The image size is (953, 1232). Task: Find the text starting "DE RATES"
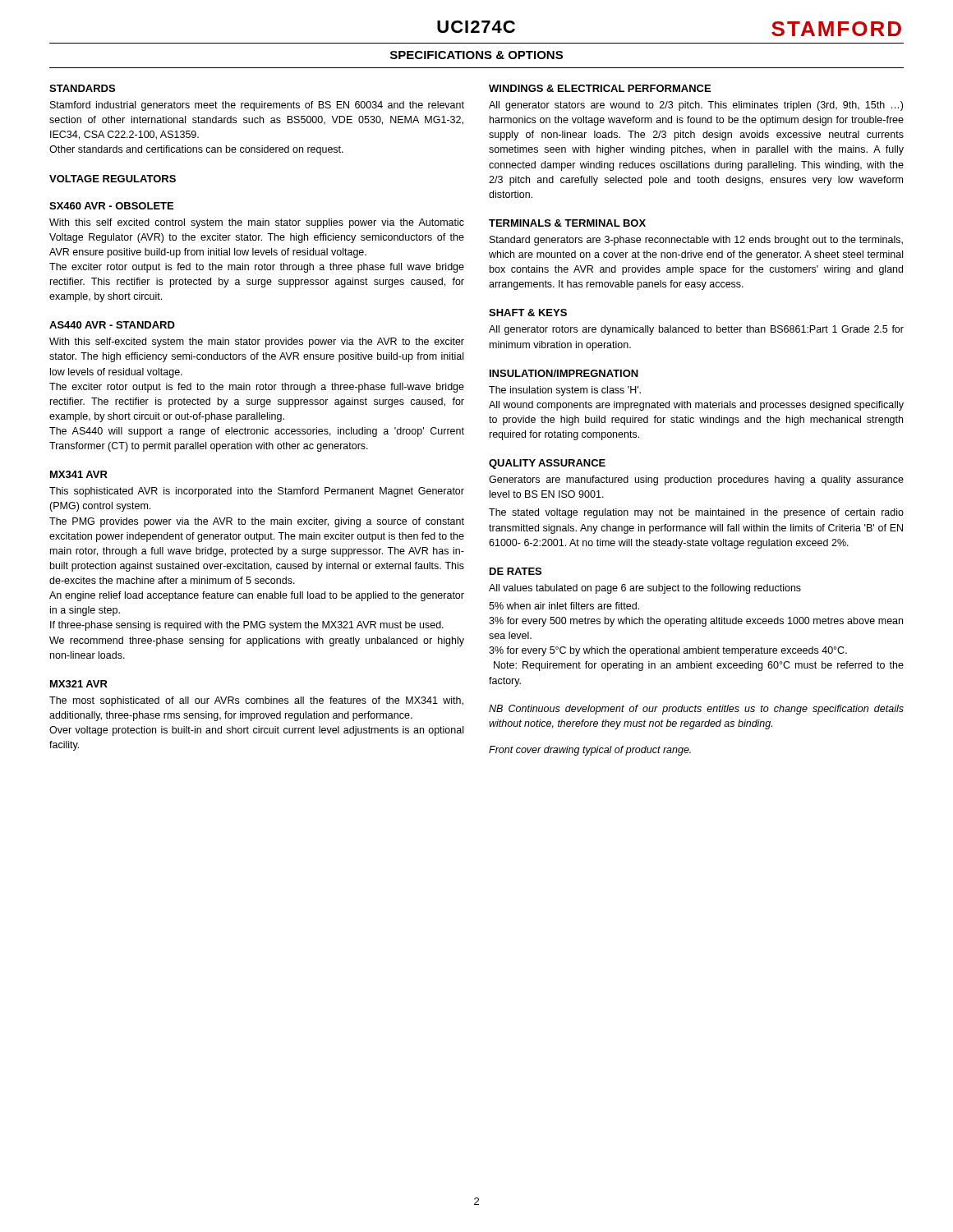[515, 571]
